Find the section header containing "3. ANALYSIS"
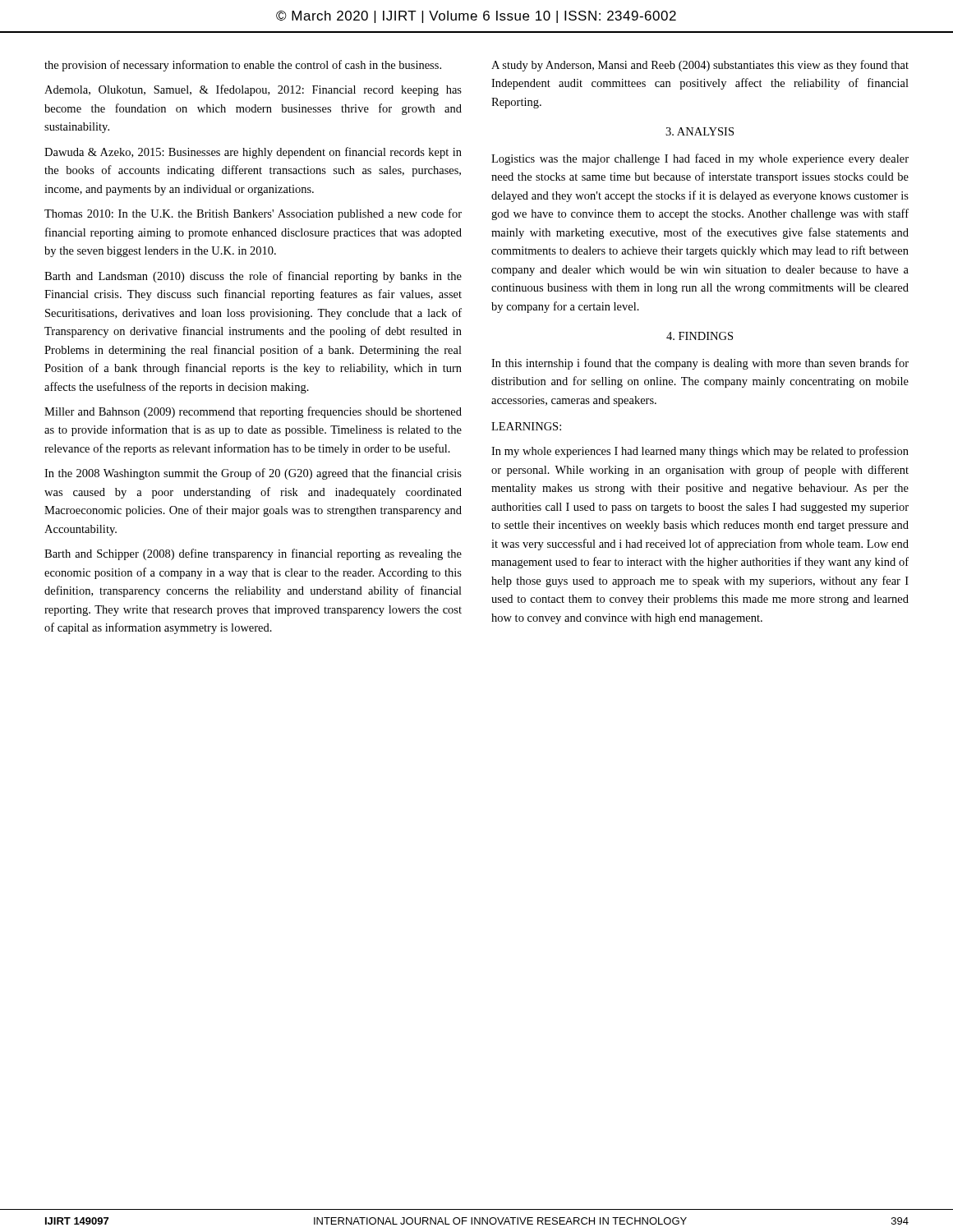The height and width of the screenshot is (1232, 953). tap(700, 132)
